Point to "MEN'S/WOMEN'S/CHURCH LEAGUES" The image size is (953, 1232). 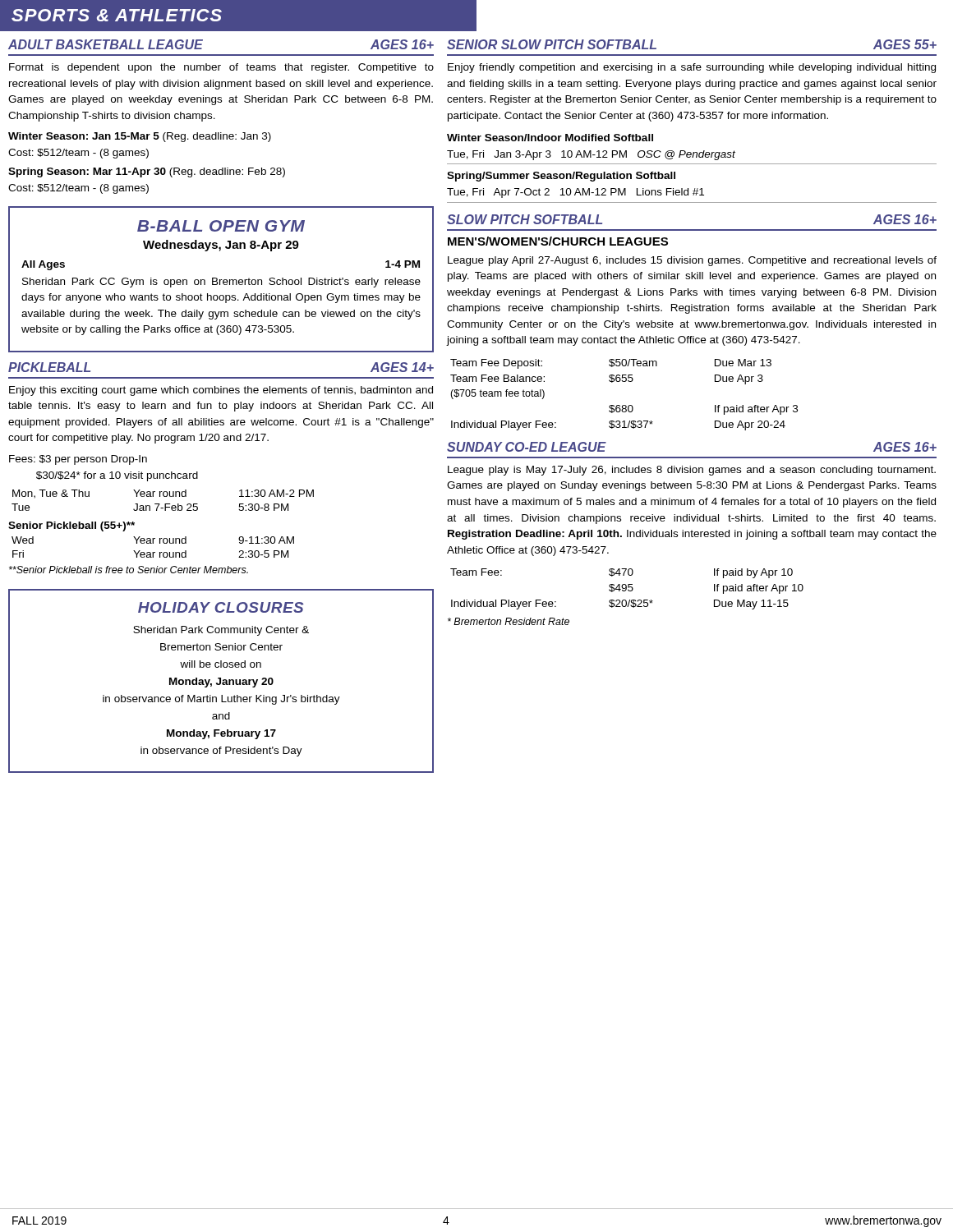pyautogui.click(x=558, y=241)
